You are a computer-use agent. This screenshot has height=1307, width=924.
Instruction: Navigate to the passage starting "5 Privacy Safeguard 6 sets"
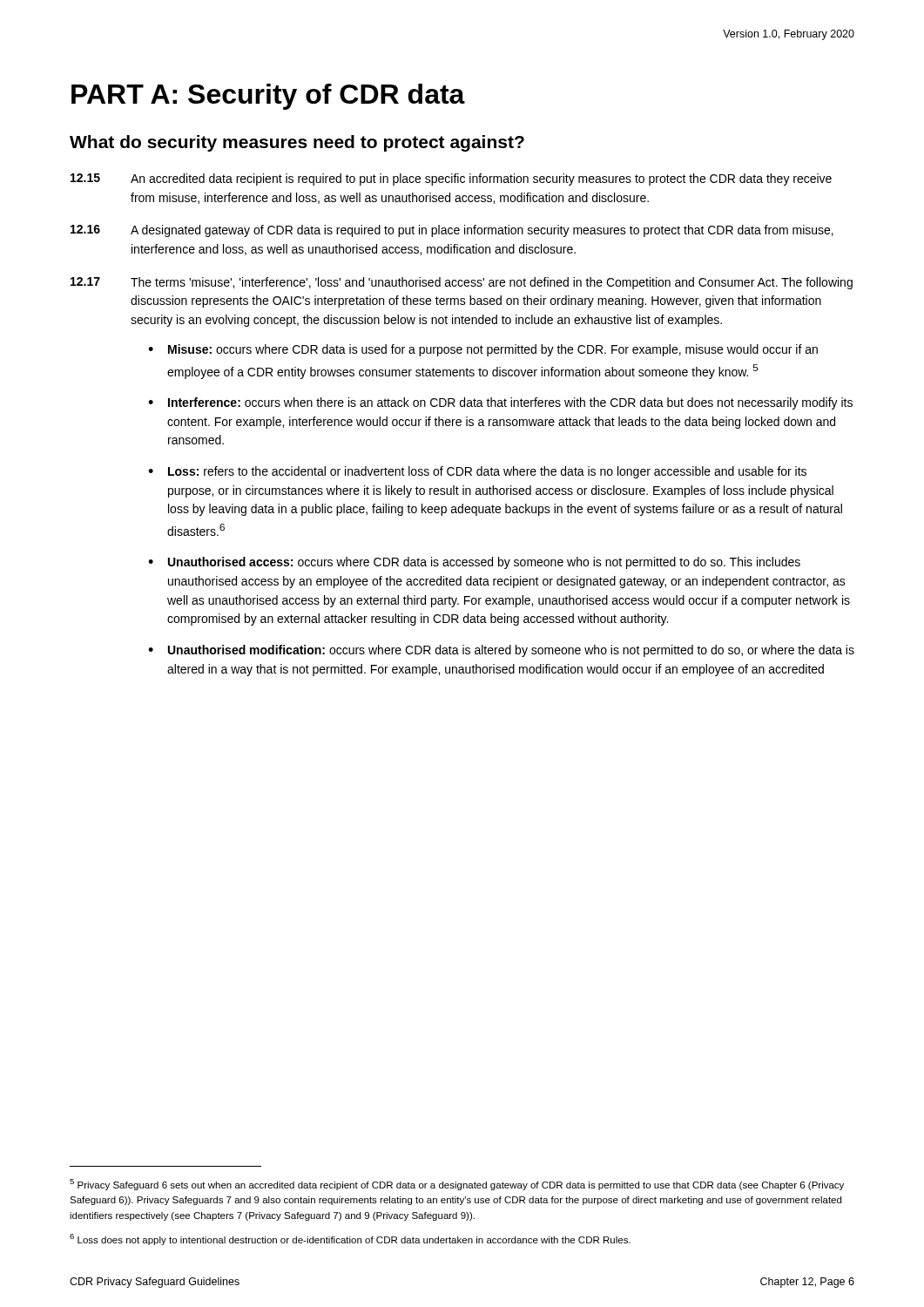[x=457, y=1199]
